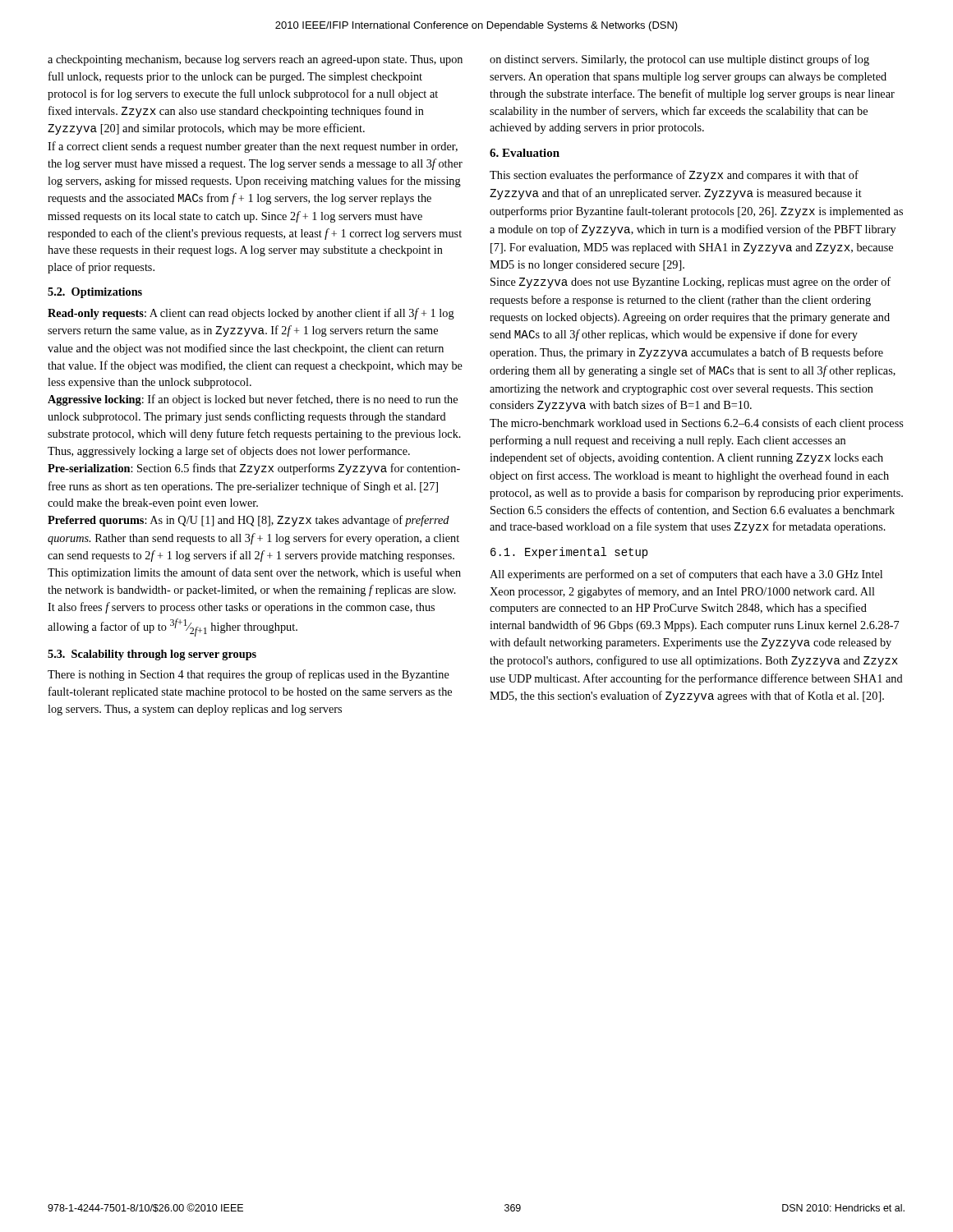
Task: Find the block starting "This section evaluates the performance of Zzyzx"
Action: coord(696,220)
